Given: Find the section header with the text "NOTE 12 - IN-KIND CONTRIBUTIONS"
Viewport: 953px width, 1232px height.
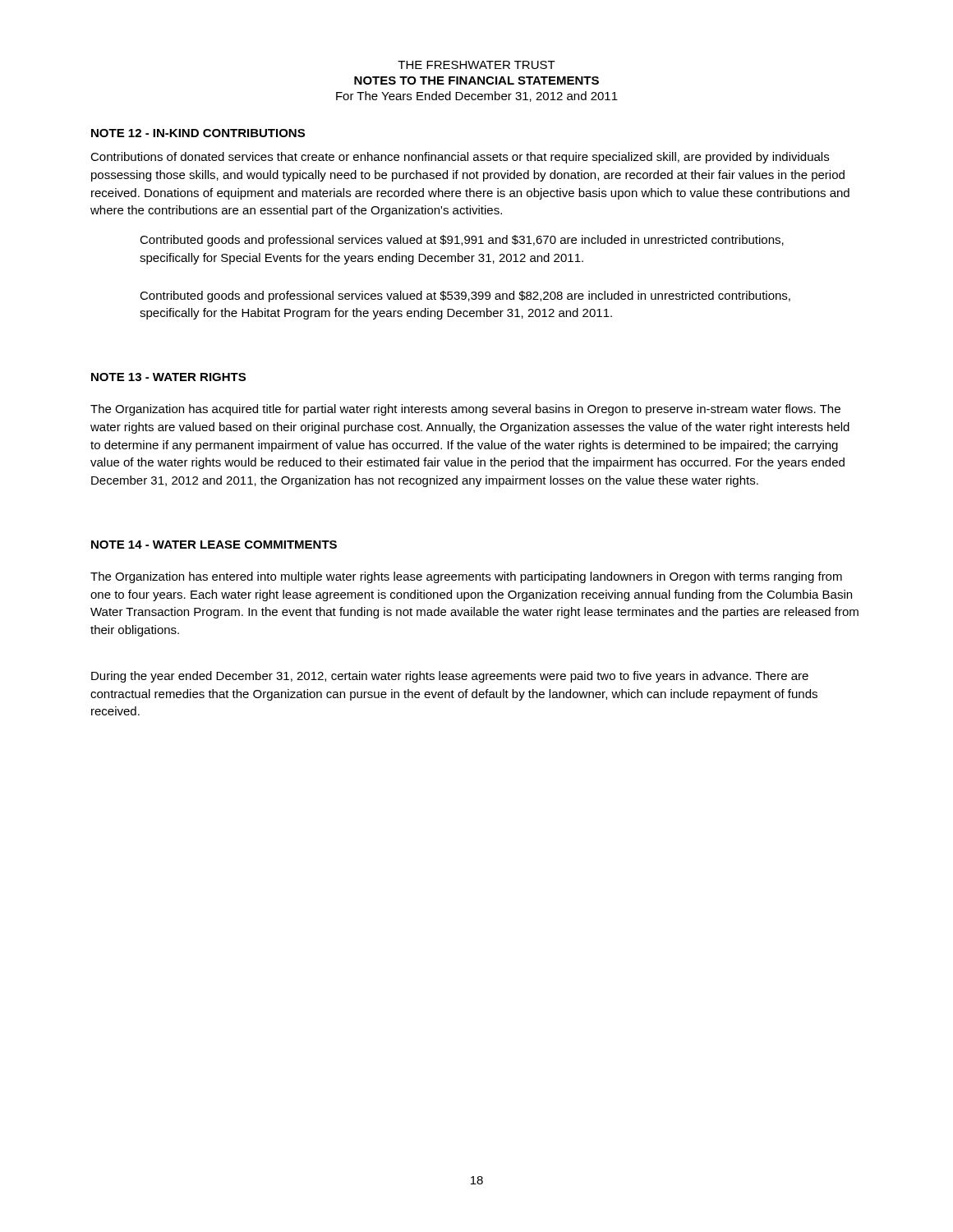Looking at the screenshot, I should click(x=198, y=133).
